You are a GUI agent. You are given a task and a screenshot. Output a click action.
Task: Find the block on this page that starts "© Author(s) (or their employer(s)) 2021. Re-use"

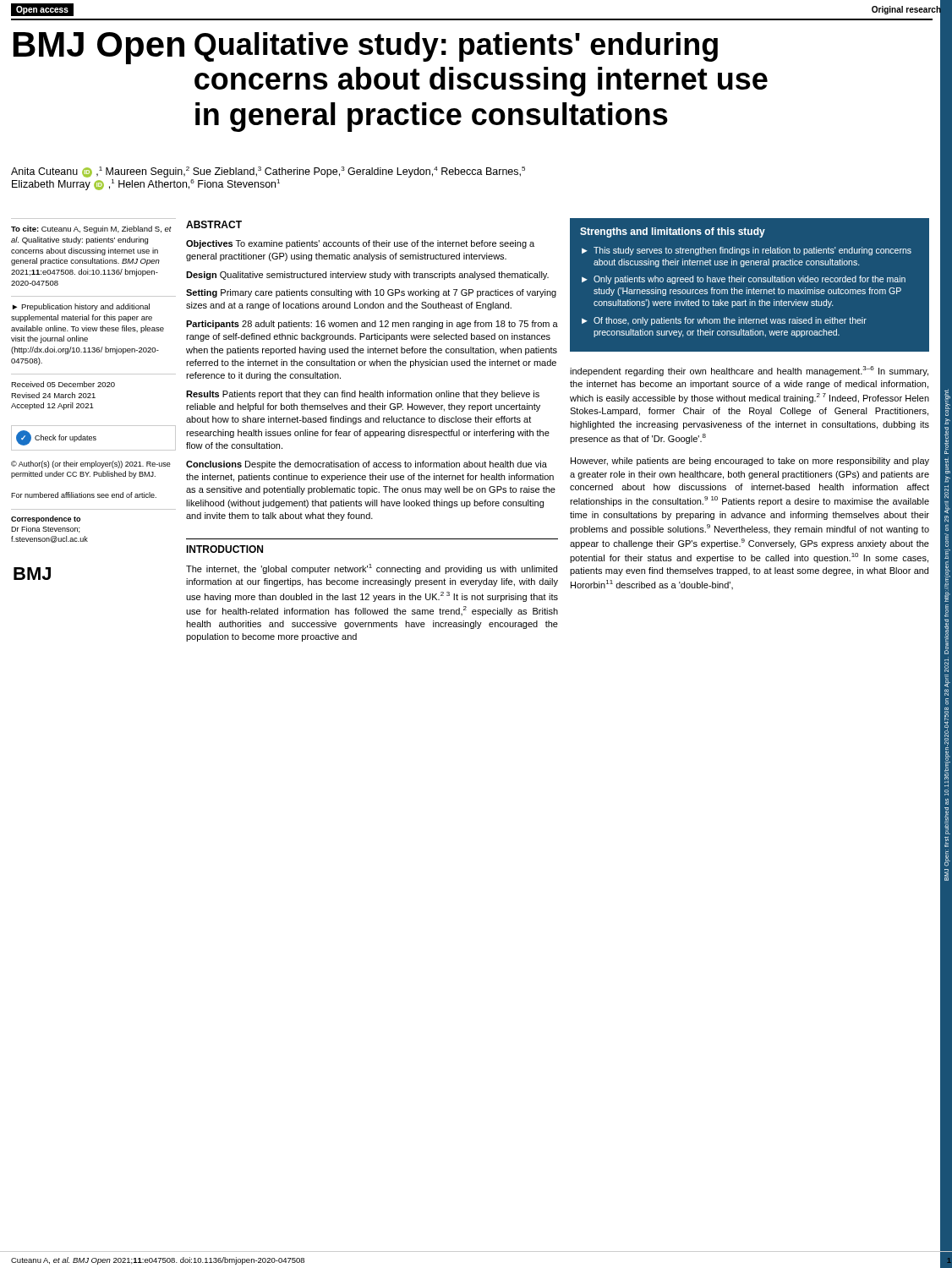tap(91, 480)
